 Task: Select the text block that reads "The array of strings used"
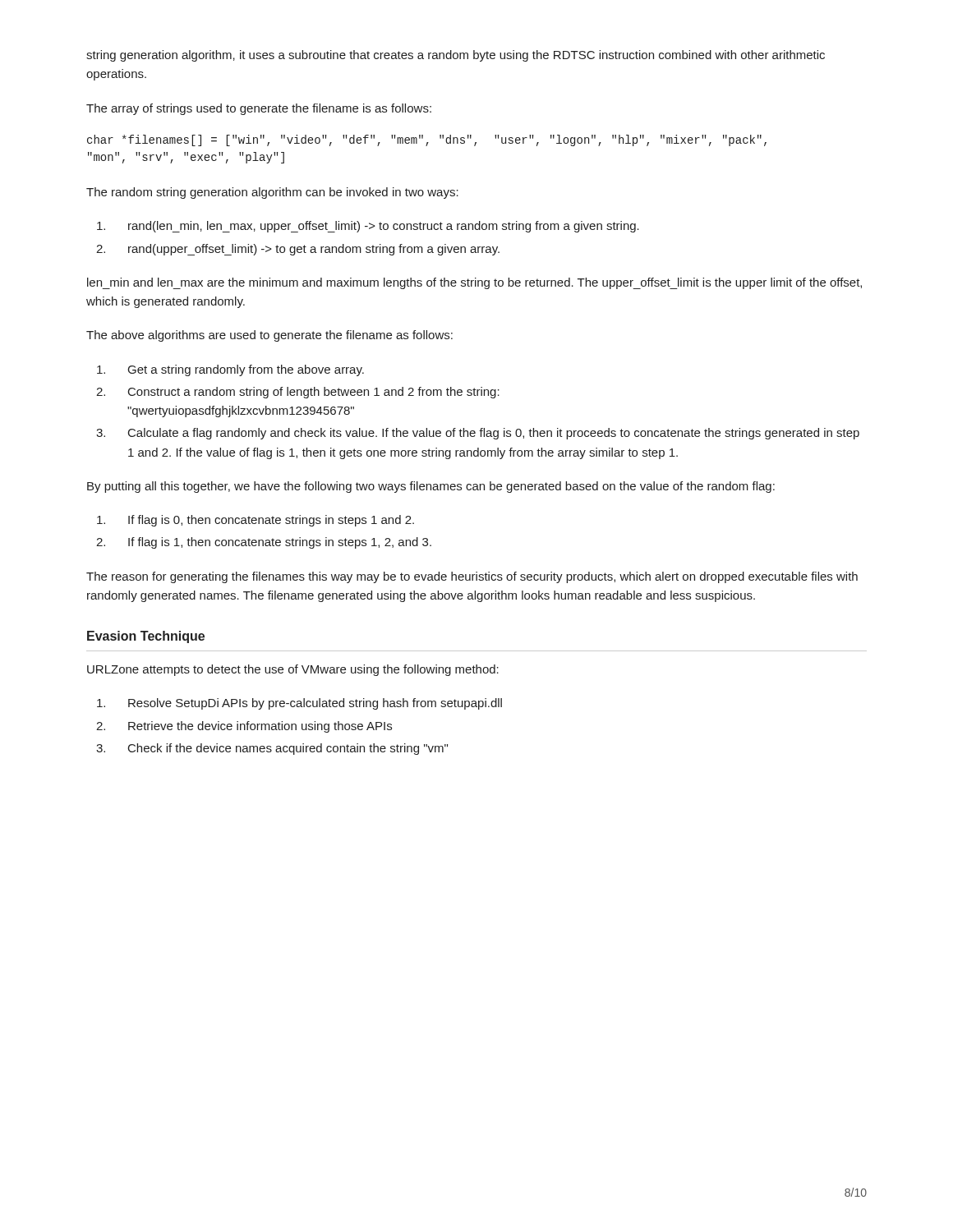pyautogui.click(x=259, y=108)
